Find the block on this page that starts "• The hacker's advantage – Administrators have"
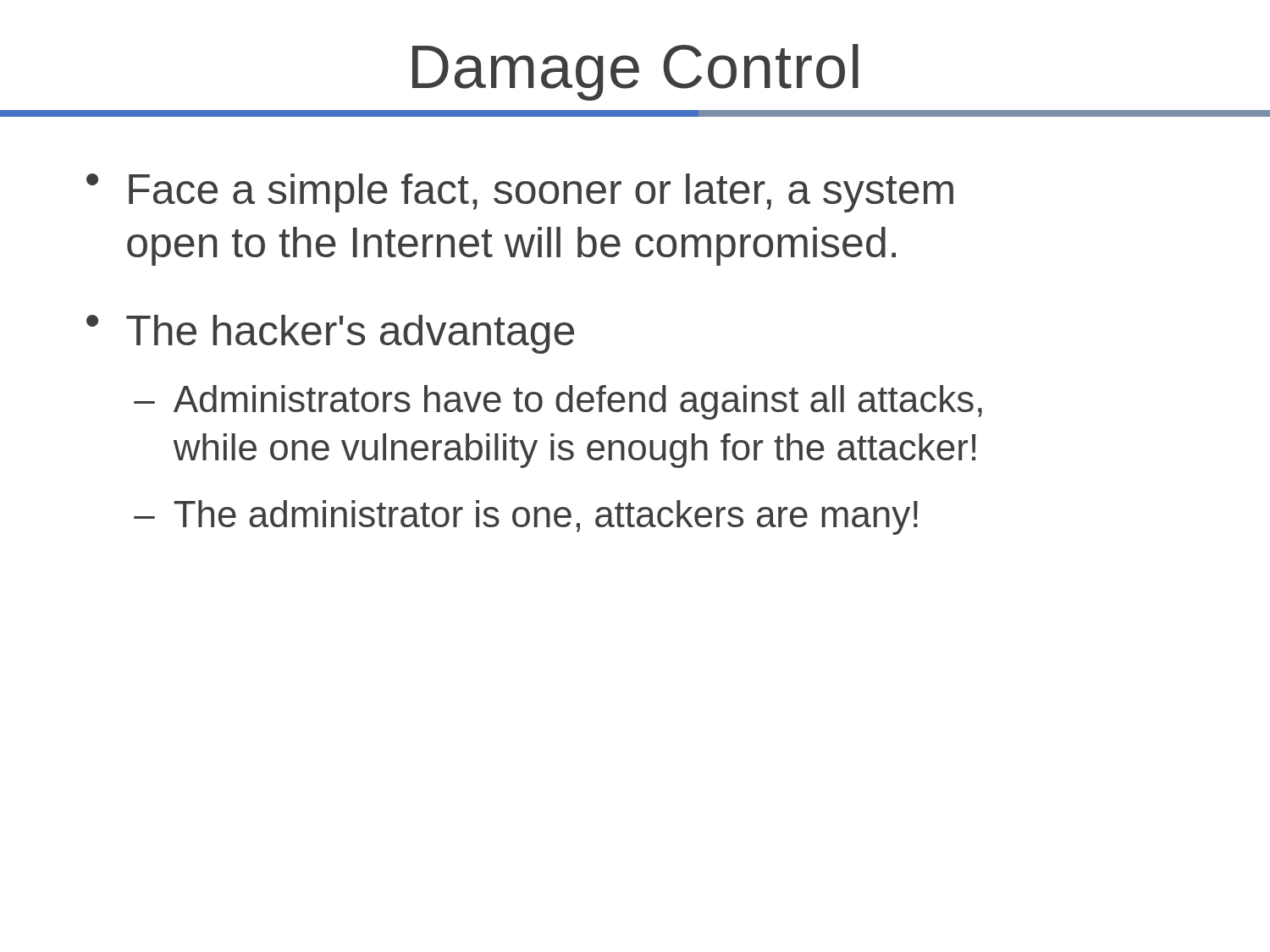 (535, 431)
